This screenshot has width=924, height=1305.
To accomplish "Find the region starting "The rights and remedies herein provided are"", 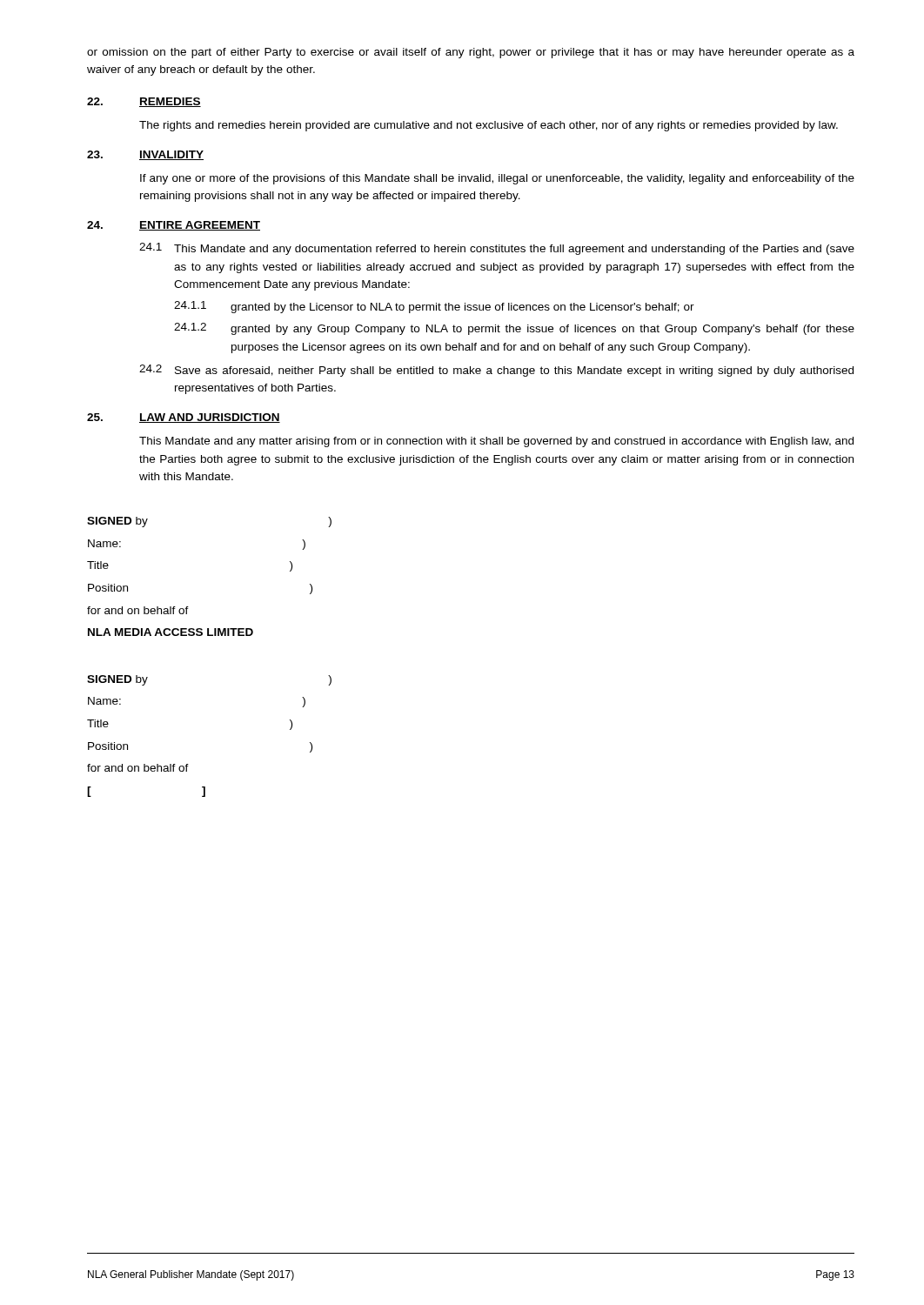I will (x=497, y=125).
